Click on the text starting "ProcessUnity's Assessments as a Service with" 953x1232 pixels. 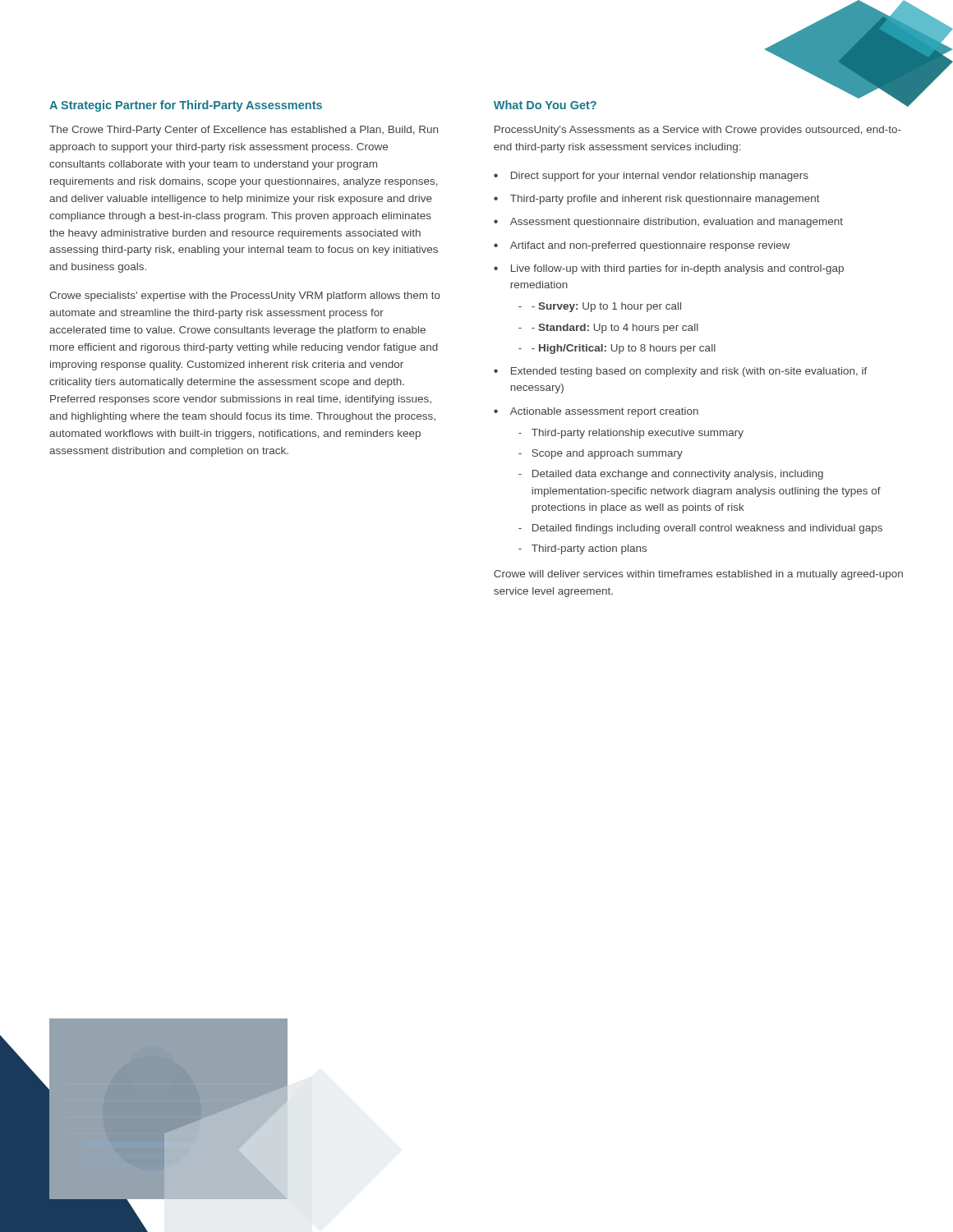(x=697, y=138)
